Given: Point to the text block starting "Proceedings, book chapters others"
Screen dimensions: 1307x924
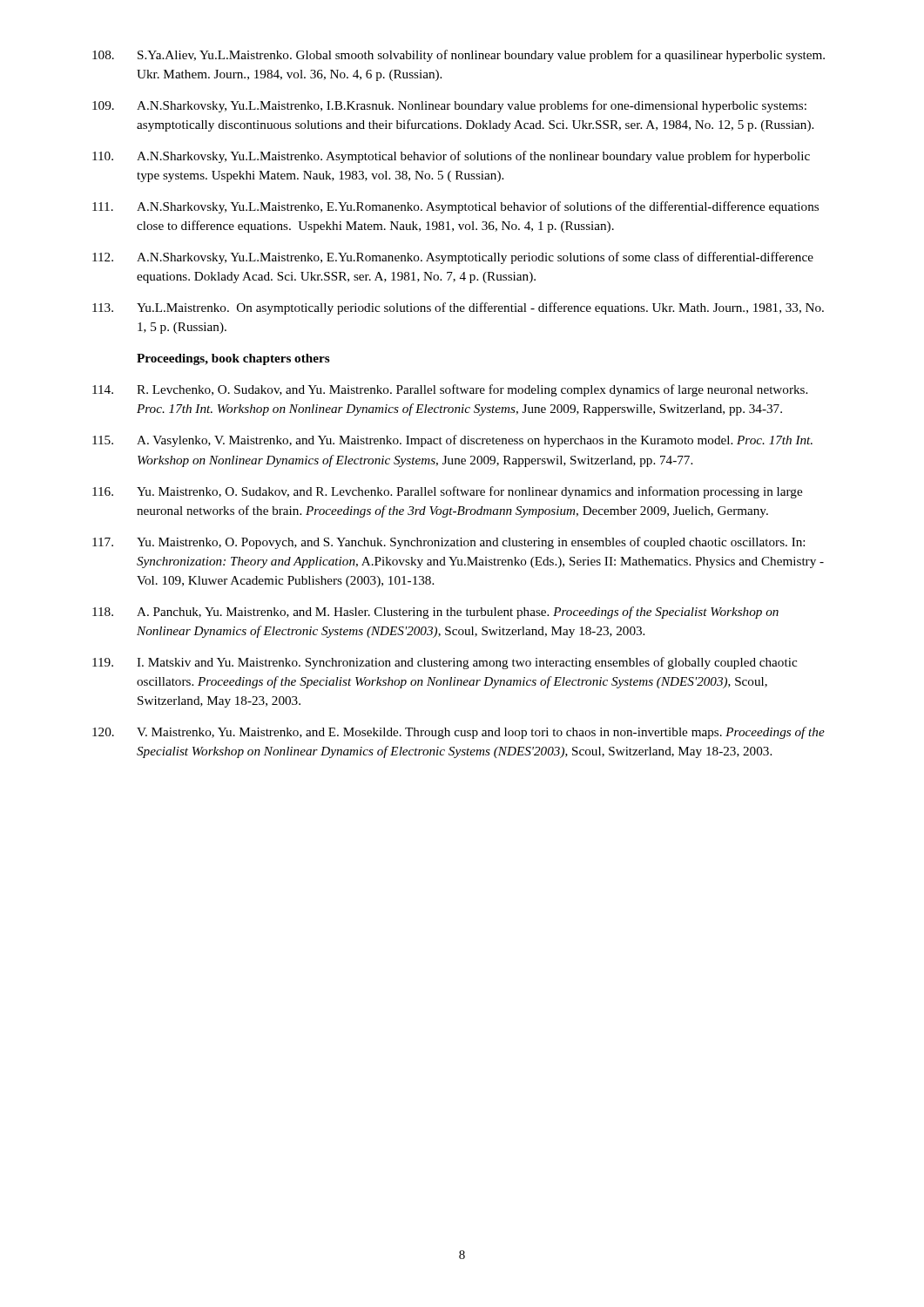Looking at the screenshot, I should click(x=233, y=358).
